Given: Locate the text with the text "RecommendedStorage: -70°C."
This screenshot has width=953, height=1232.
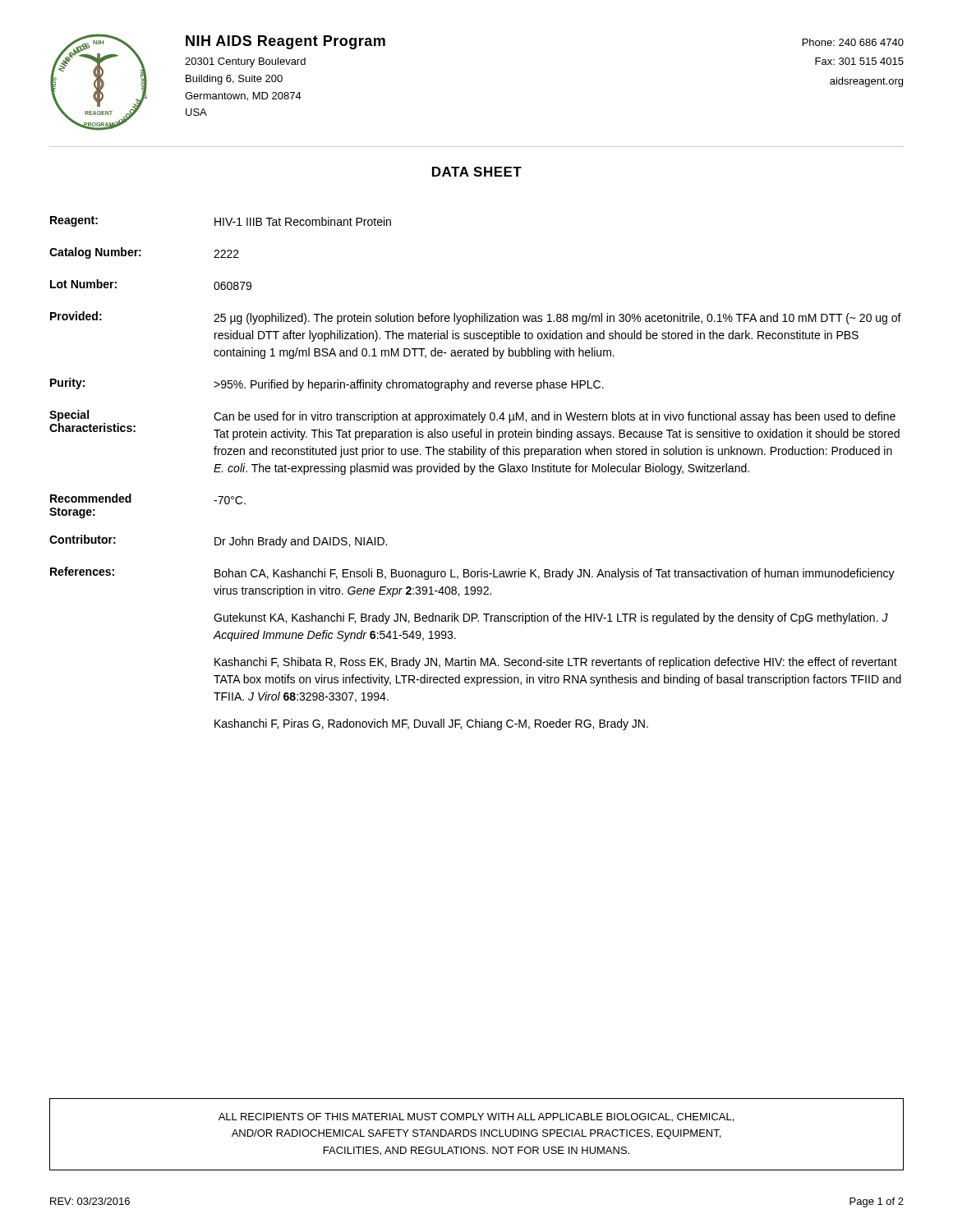Looking at the screenshot, I should (x=92, y=499).
